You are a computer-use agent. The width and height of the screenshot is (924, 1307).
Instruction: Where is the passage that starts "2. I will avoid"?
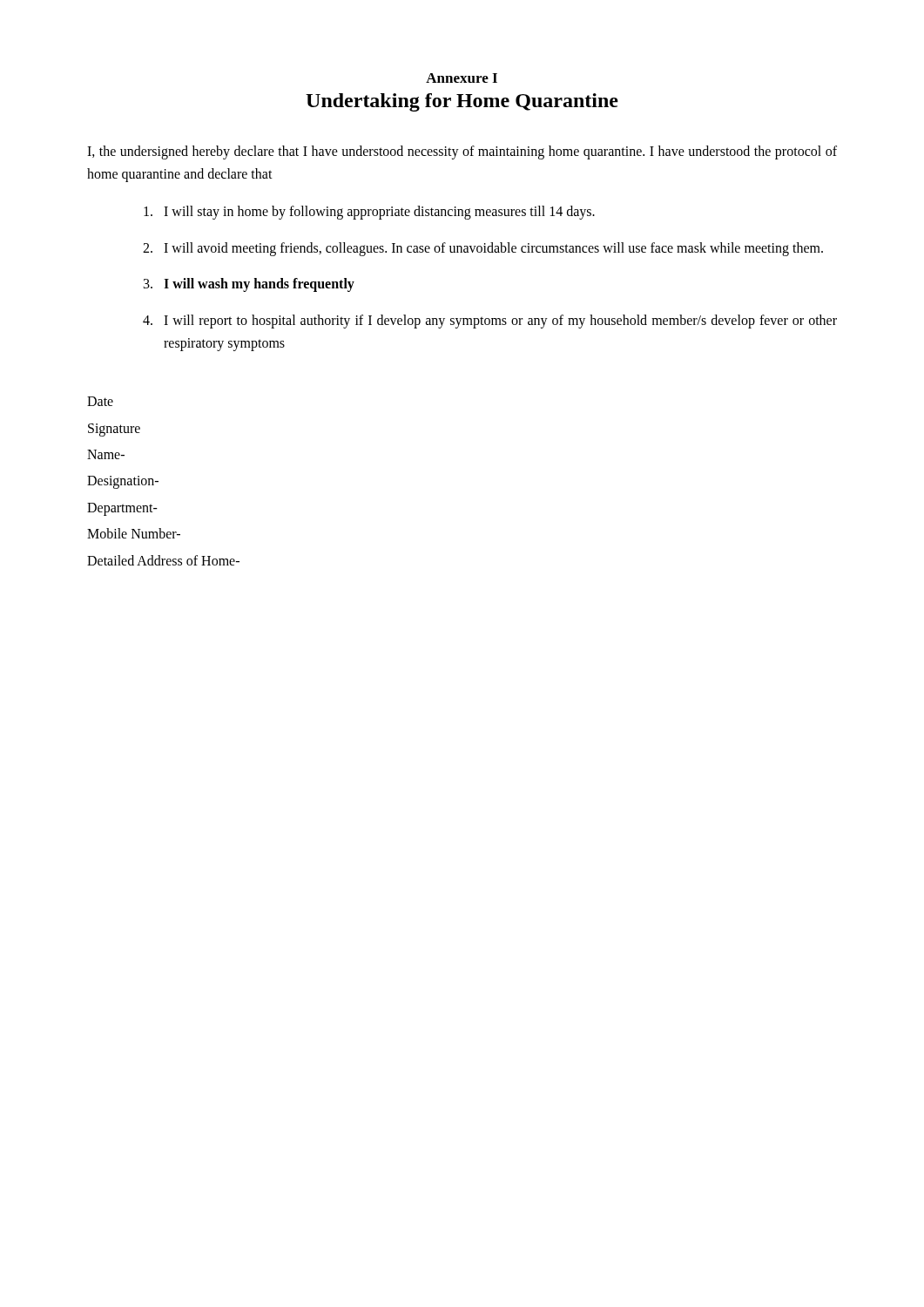(x=479, y=248)
